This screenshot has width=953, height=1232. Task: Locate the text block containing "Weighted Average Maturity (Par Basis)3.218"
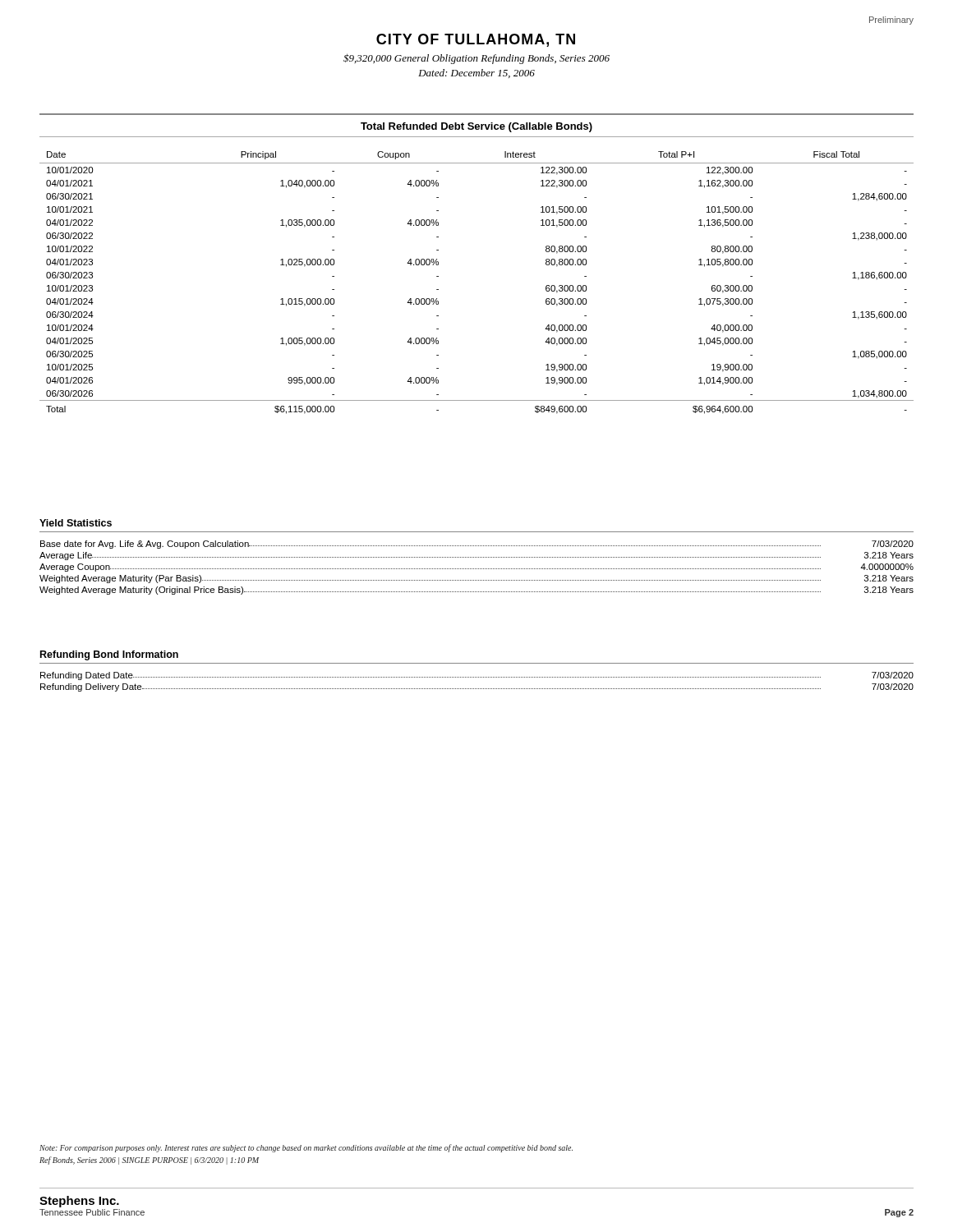click(476, 578)
